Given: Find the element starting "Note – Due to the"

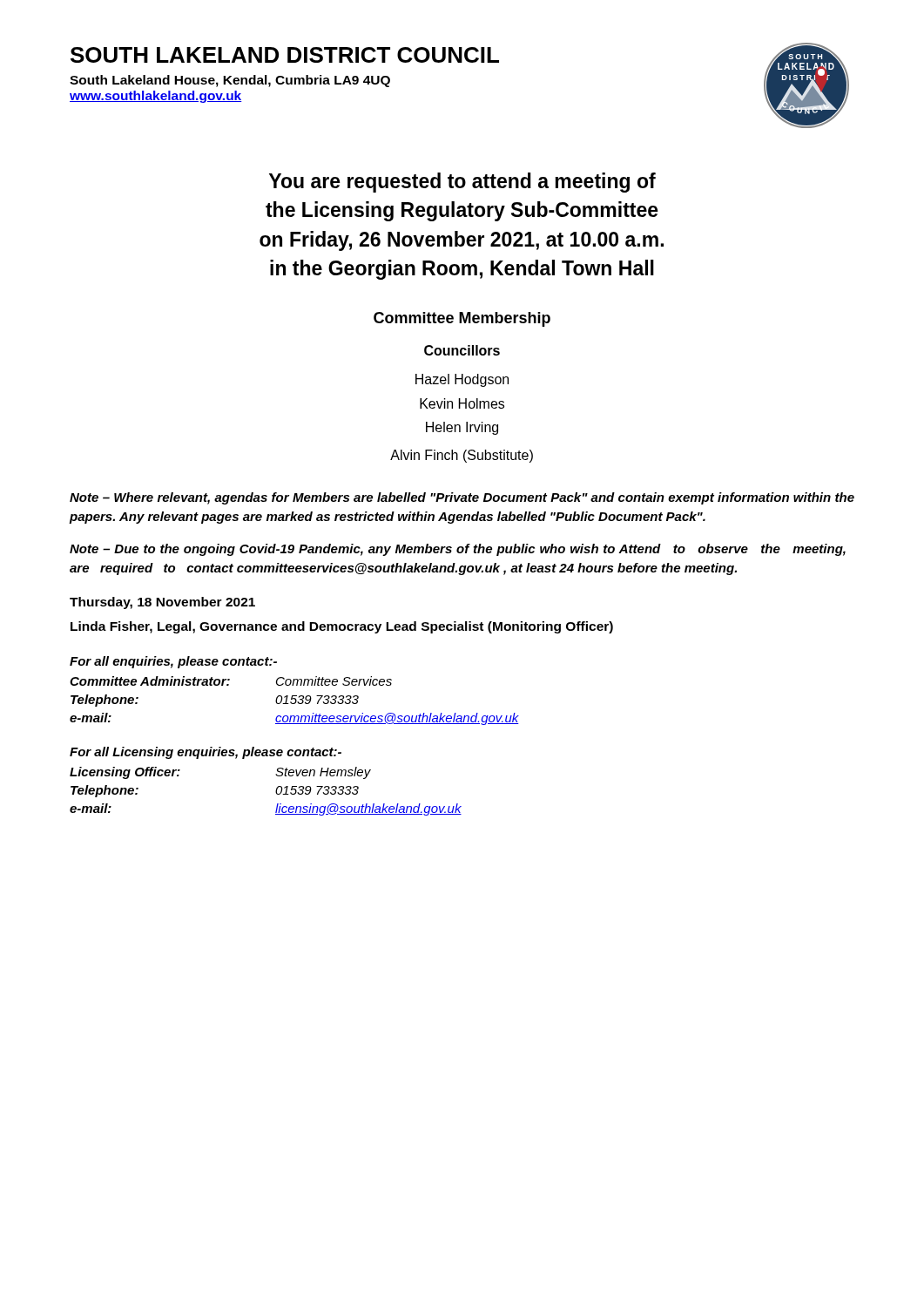Looking at the screenshot, I should (462, 559).
